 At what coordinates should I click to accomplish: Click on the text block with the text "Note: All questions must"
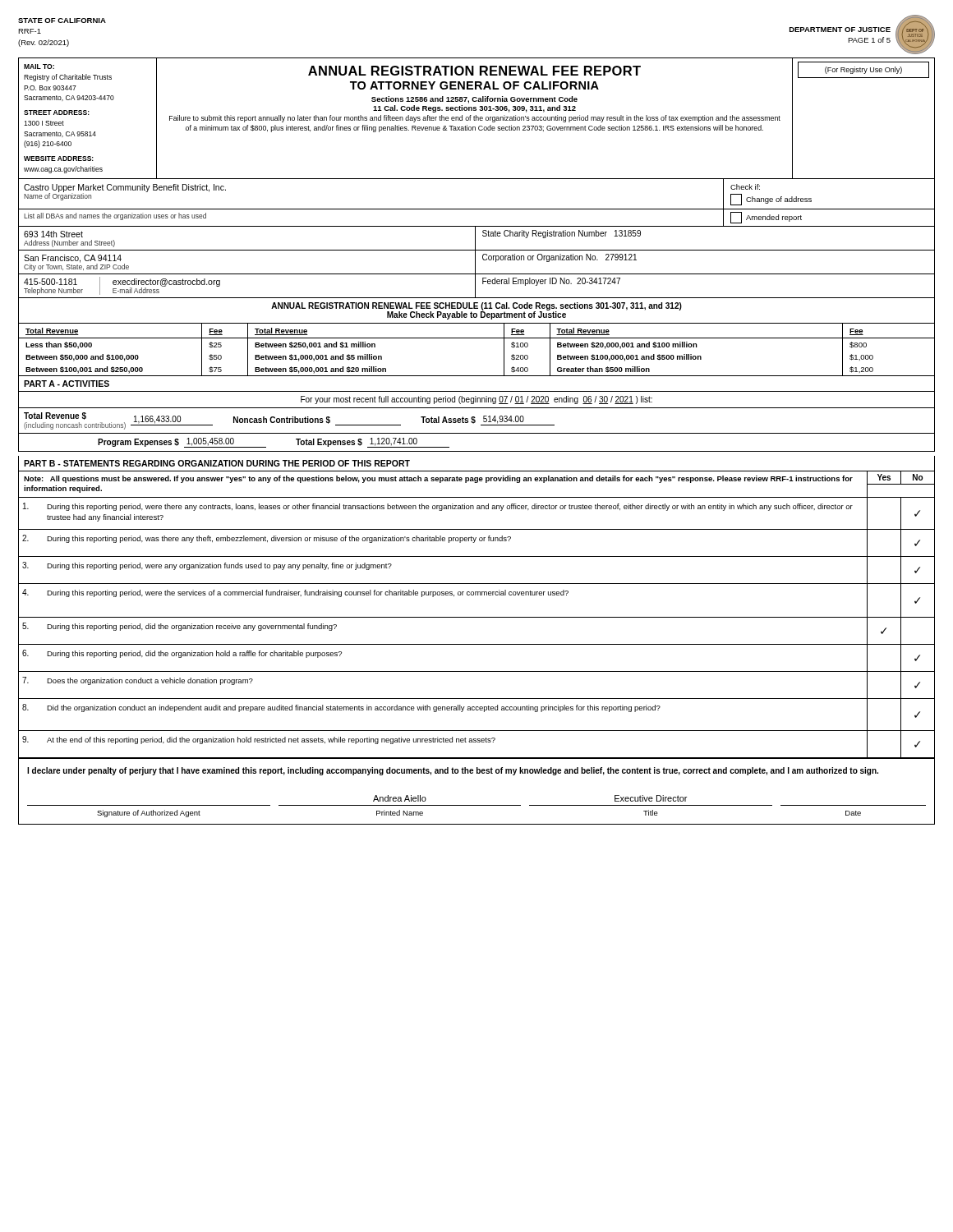438,483
